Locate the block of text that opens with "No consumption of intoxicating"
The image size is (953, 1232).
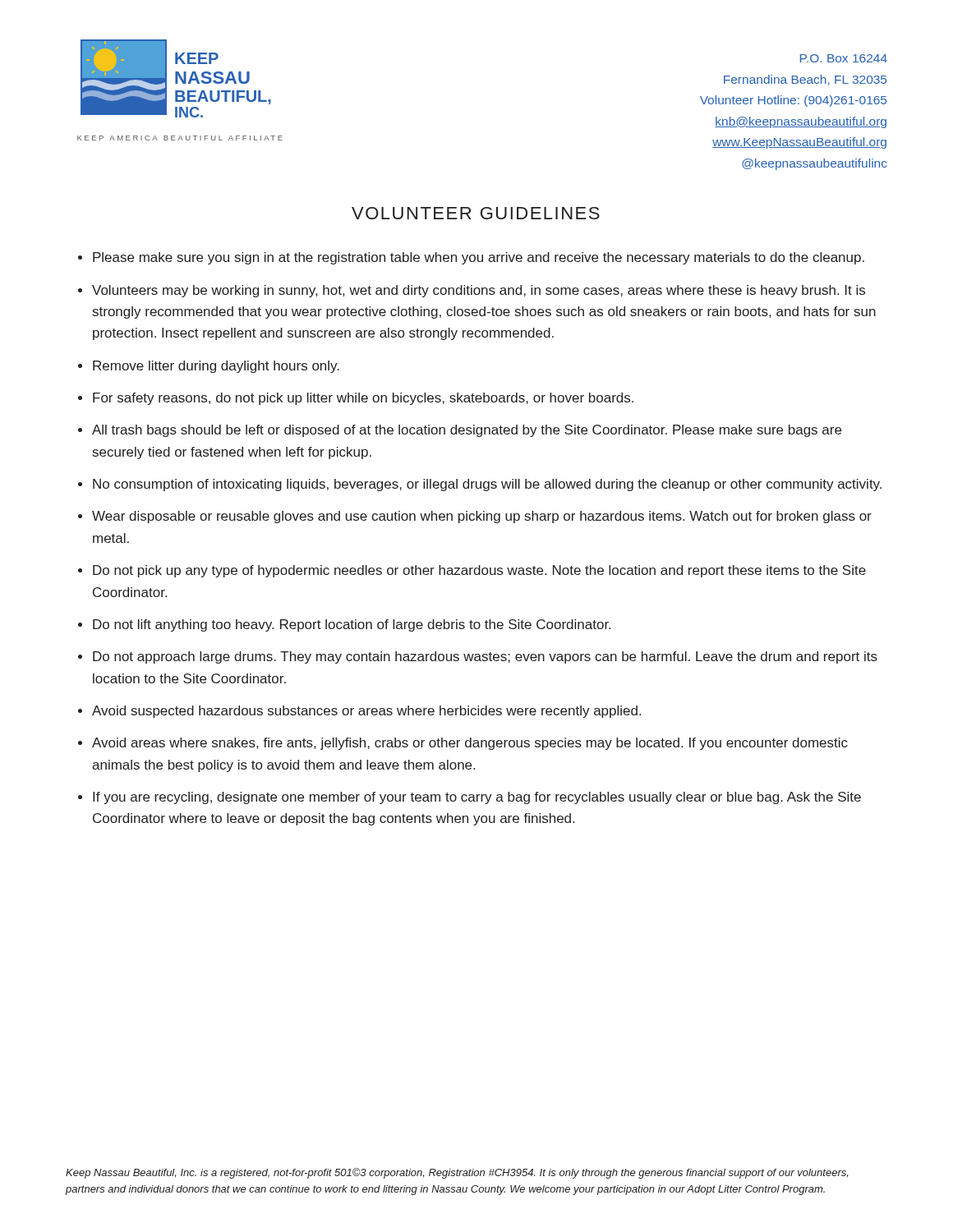click(x=487, y=484)
